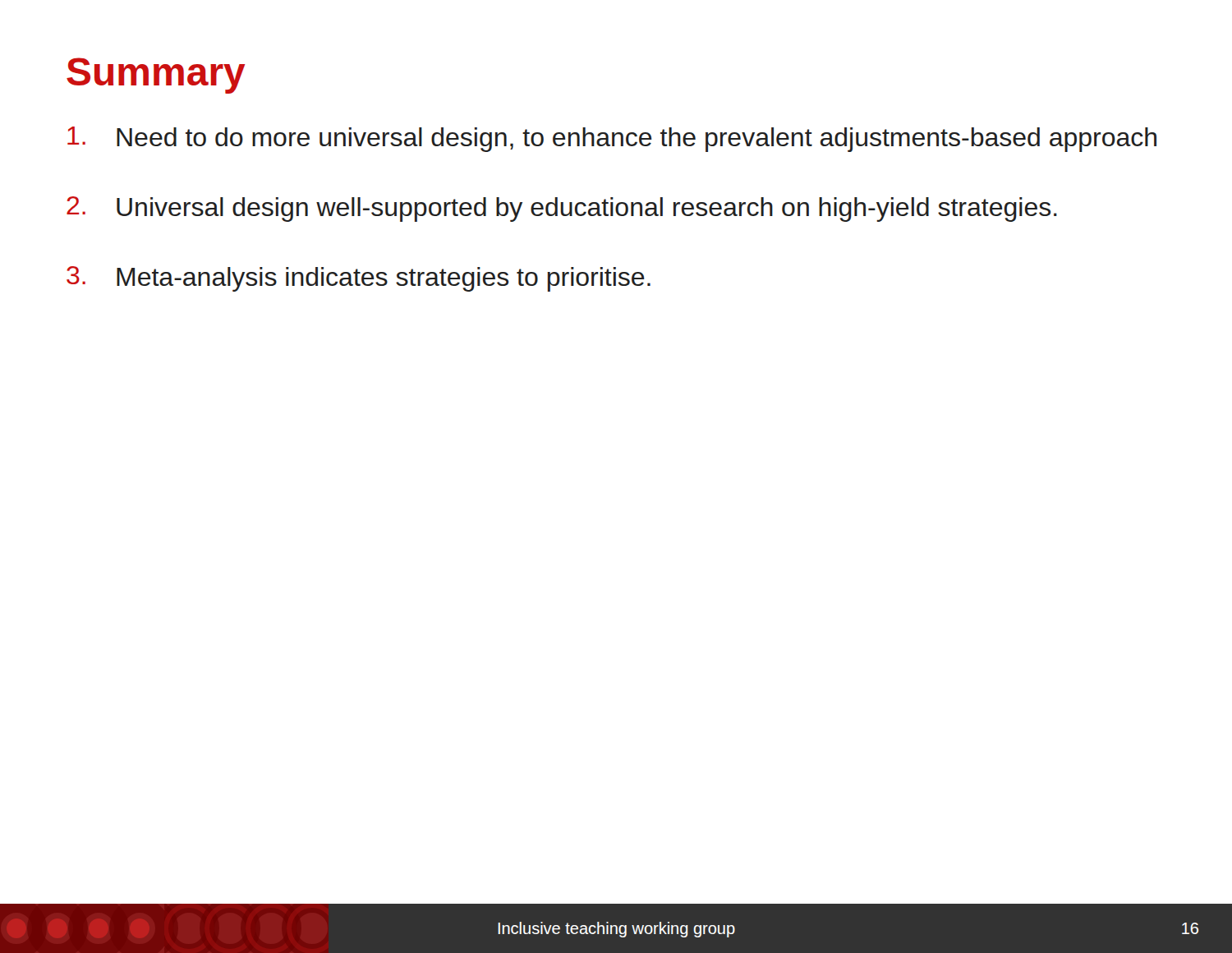This screenshot has height=953, width=1232.
Task: Find the text block starting "Need to do more"
Action: (612, 138)
